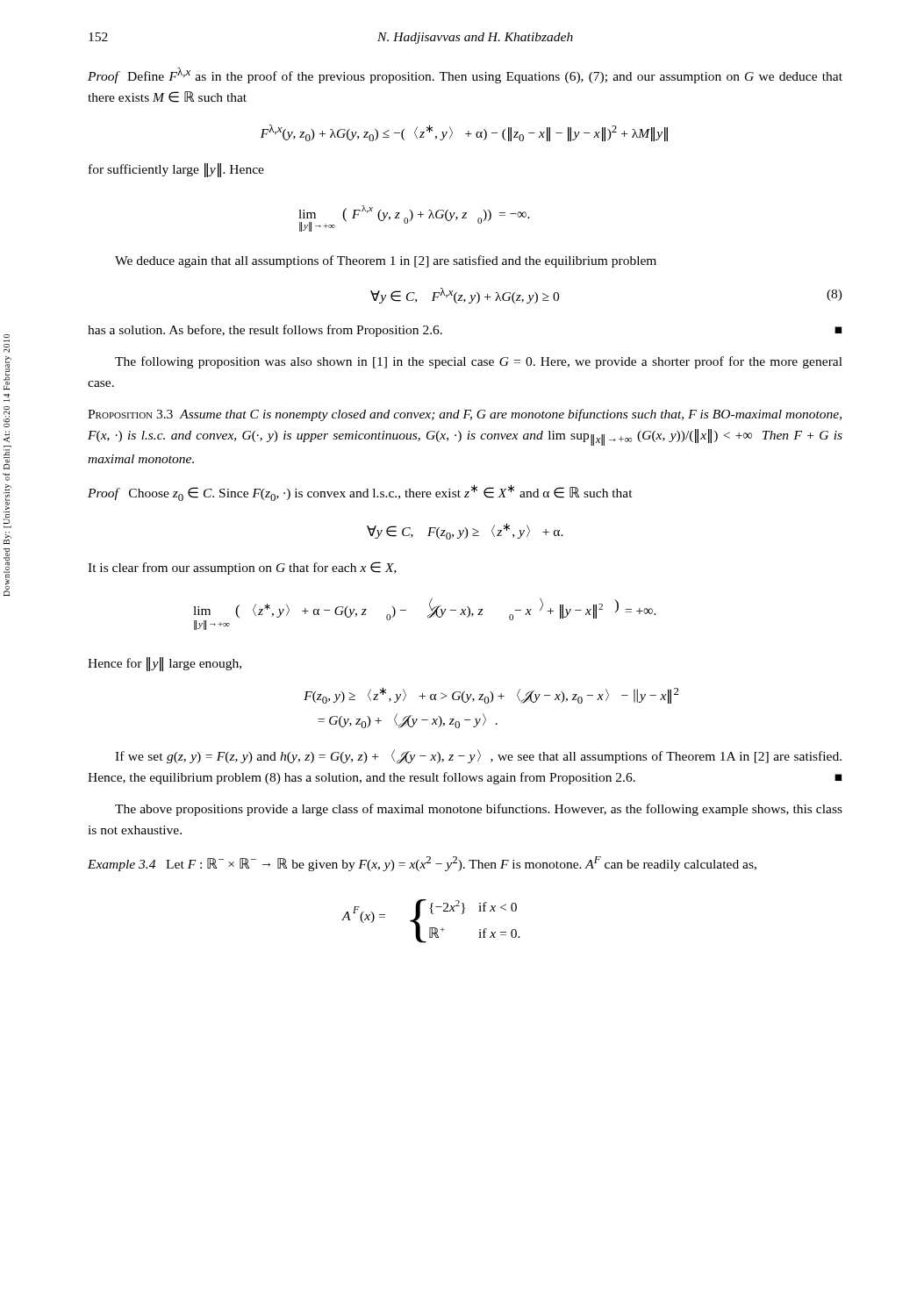Point to the text block starting "Proposition 3.3 Assume"
Screen dimensions: 1316x924
point(465,436)
